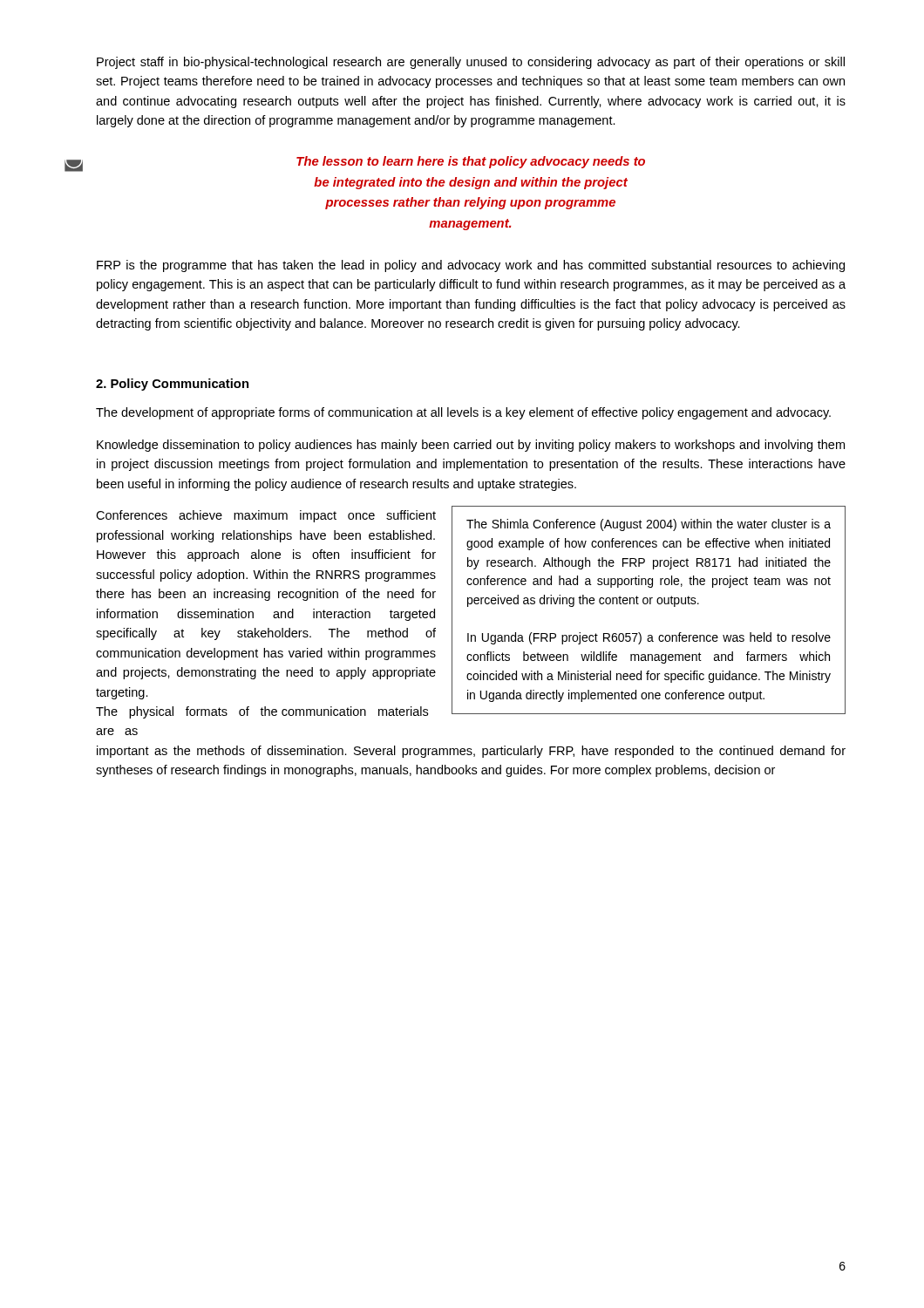Find the element starting "The lesson to learn here is"
This screenshot has height=1308, width=924.
(x=471, y=192)
